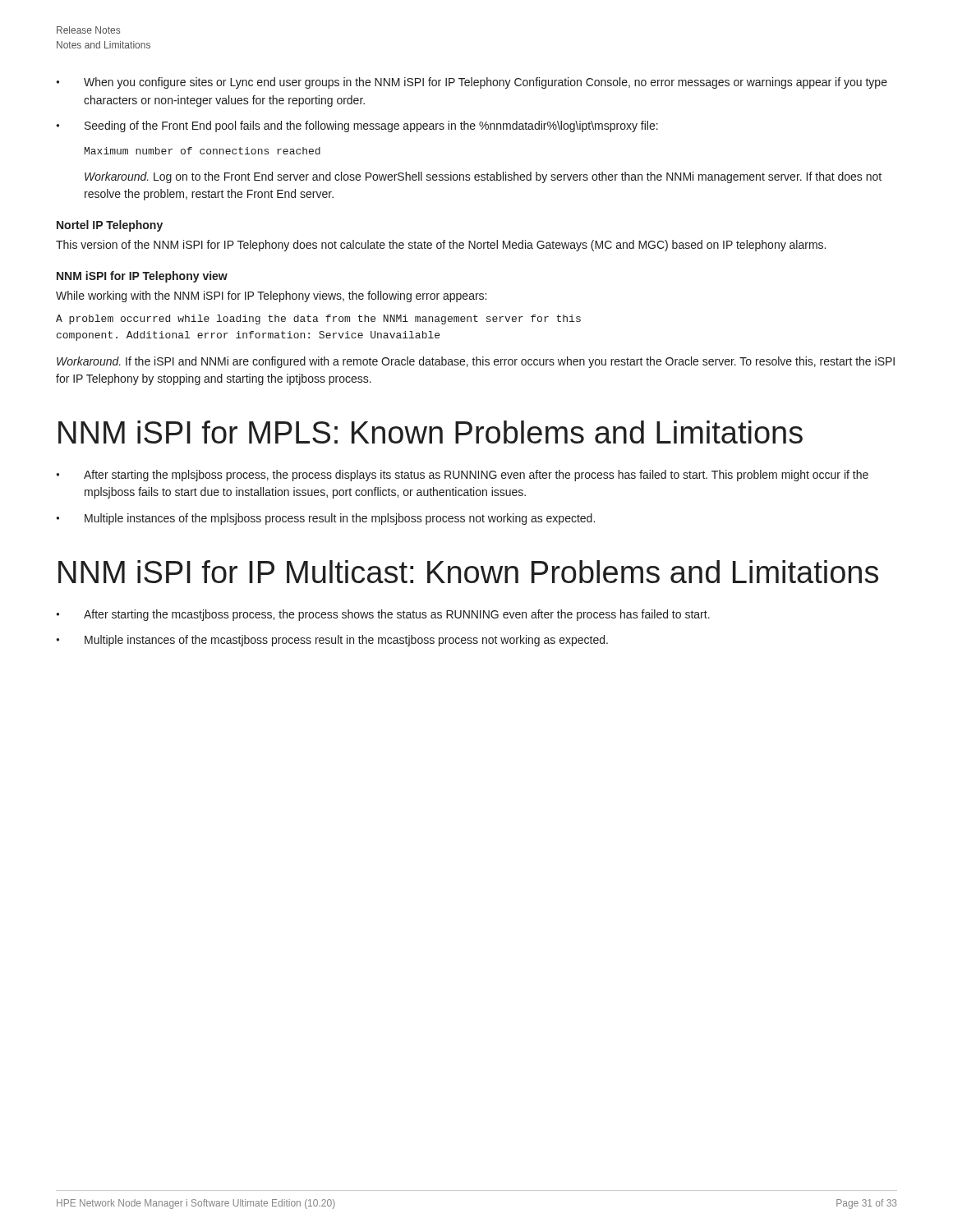Point to the text starting "Workaround. Log on"
The width and height of the screenshot is (953, 1232).
tap(483, 185)
